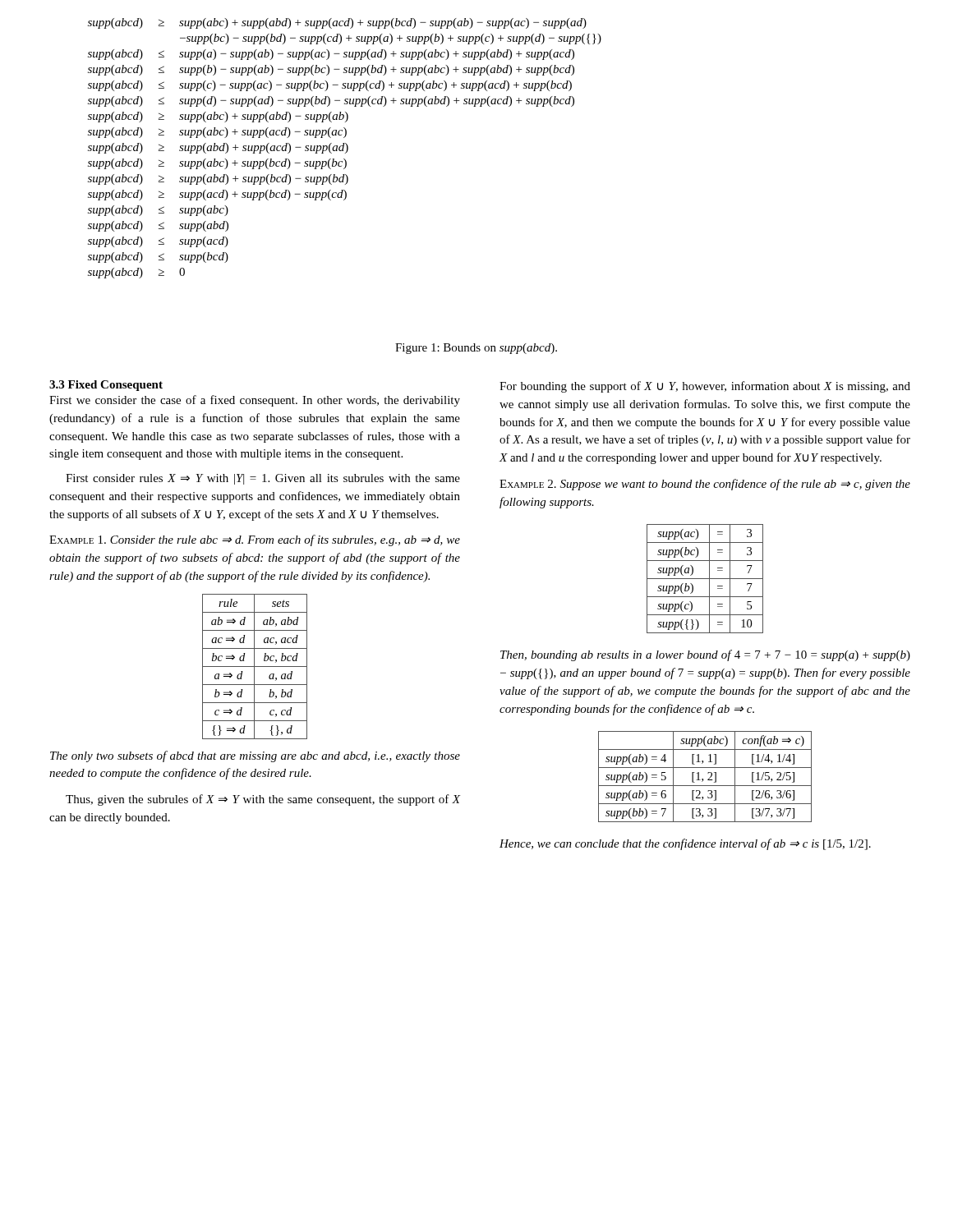Select the text starting "Hence, we can conclude that the"
The image size is (953, 1232).
click(705, 844)
